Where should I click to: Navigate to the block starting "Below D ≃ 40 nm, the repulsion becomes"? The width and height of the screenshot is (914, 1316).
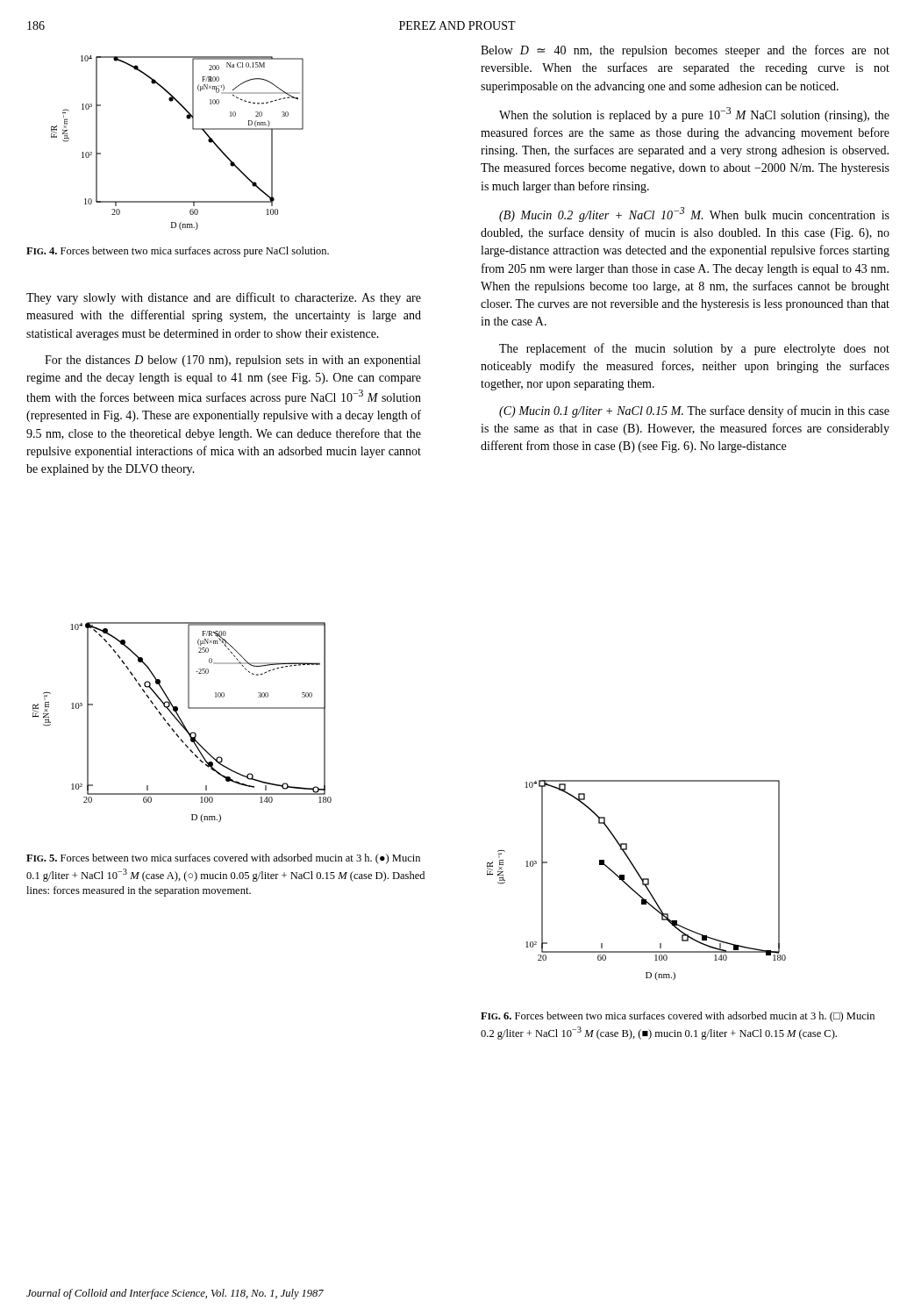tap(685, 249)
